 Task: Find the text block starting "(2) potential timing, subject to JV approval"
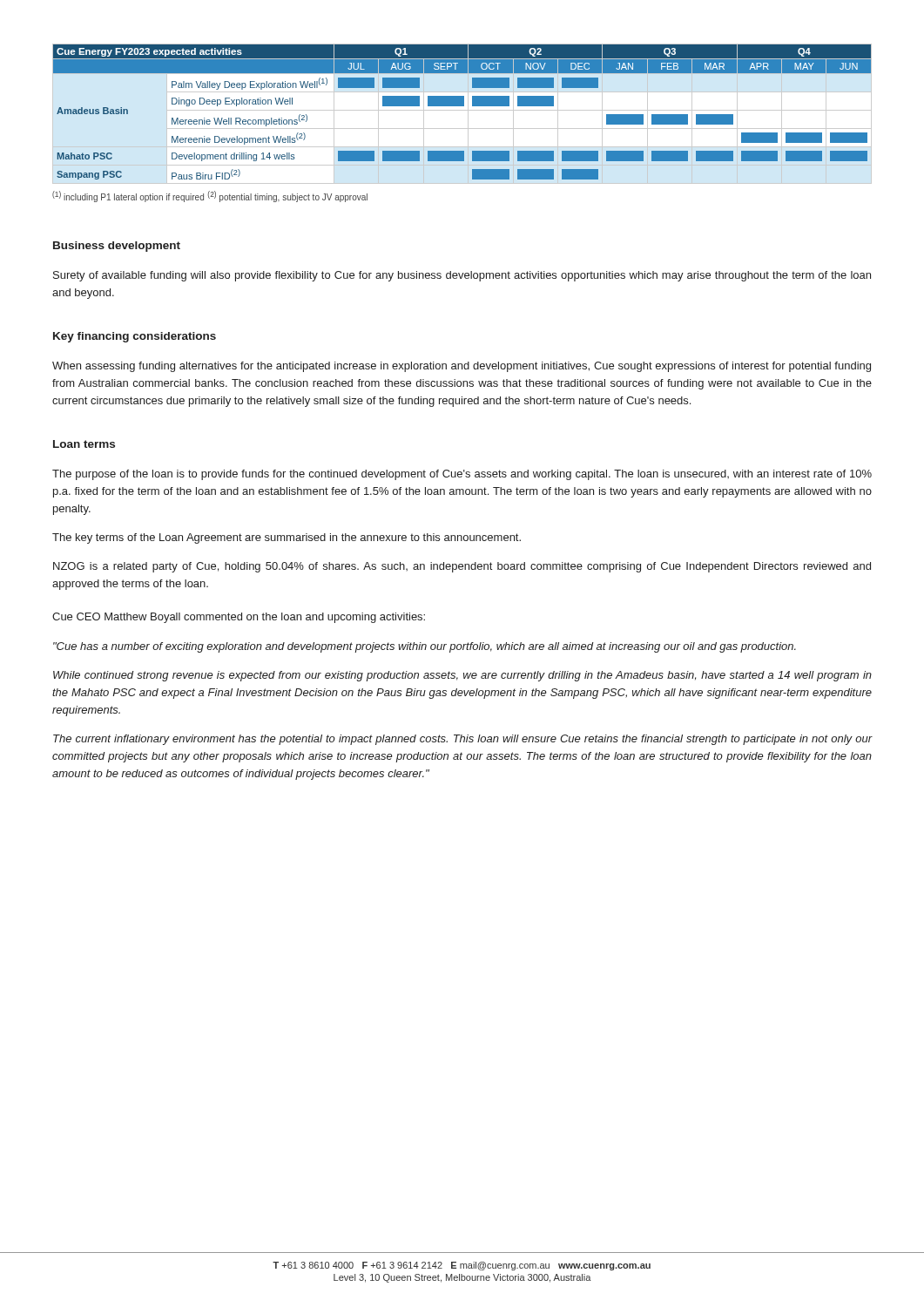point(288,196)
